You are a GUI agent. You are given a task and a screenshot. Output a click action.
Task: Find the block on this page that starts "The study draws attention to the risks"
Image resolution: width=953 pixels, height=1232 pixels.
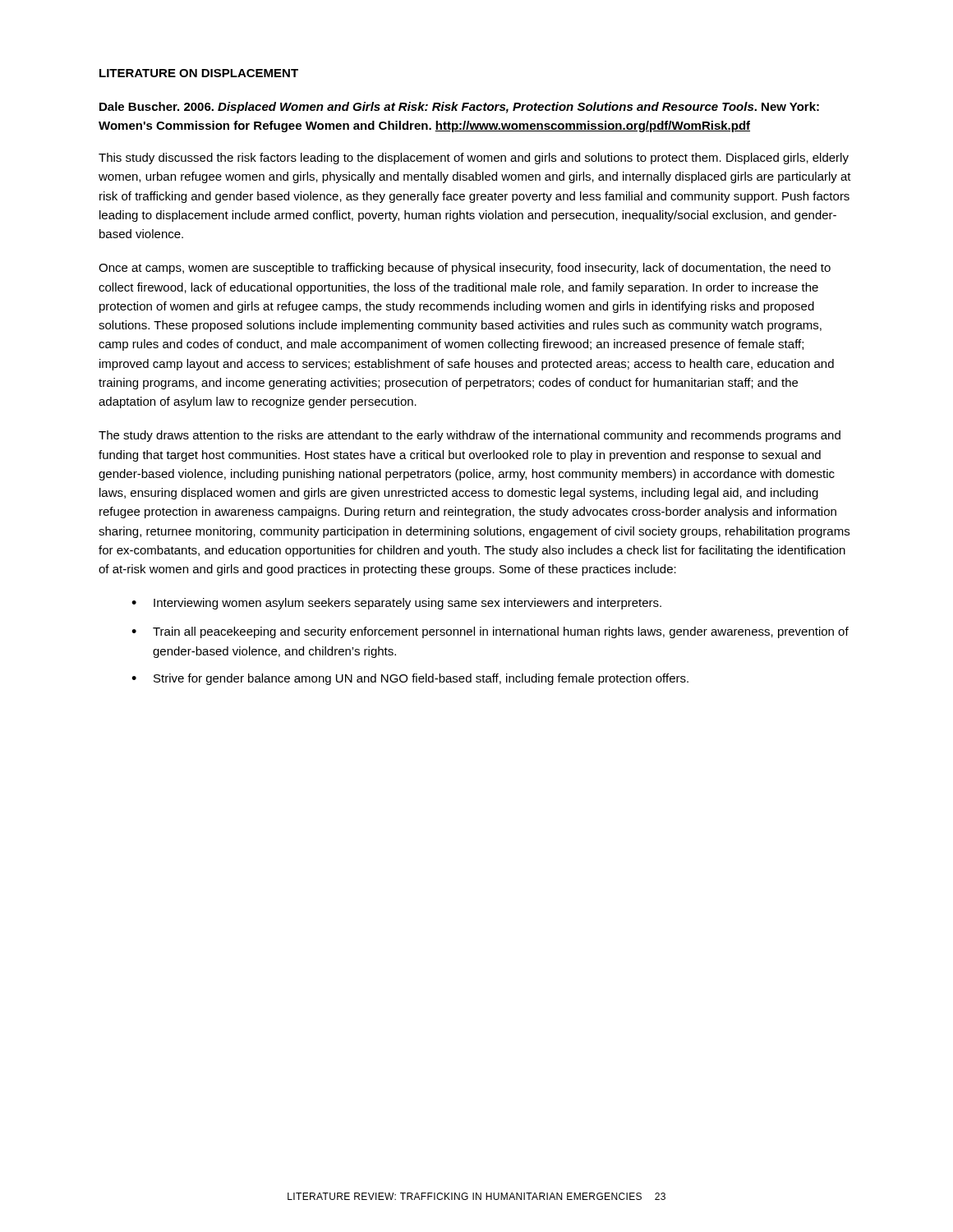(x=474, y=502)
